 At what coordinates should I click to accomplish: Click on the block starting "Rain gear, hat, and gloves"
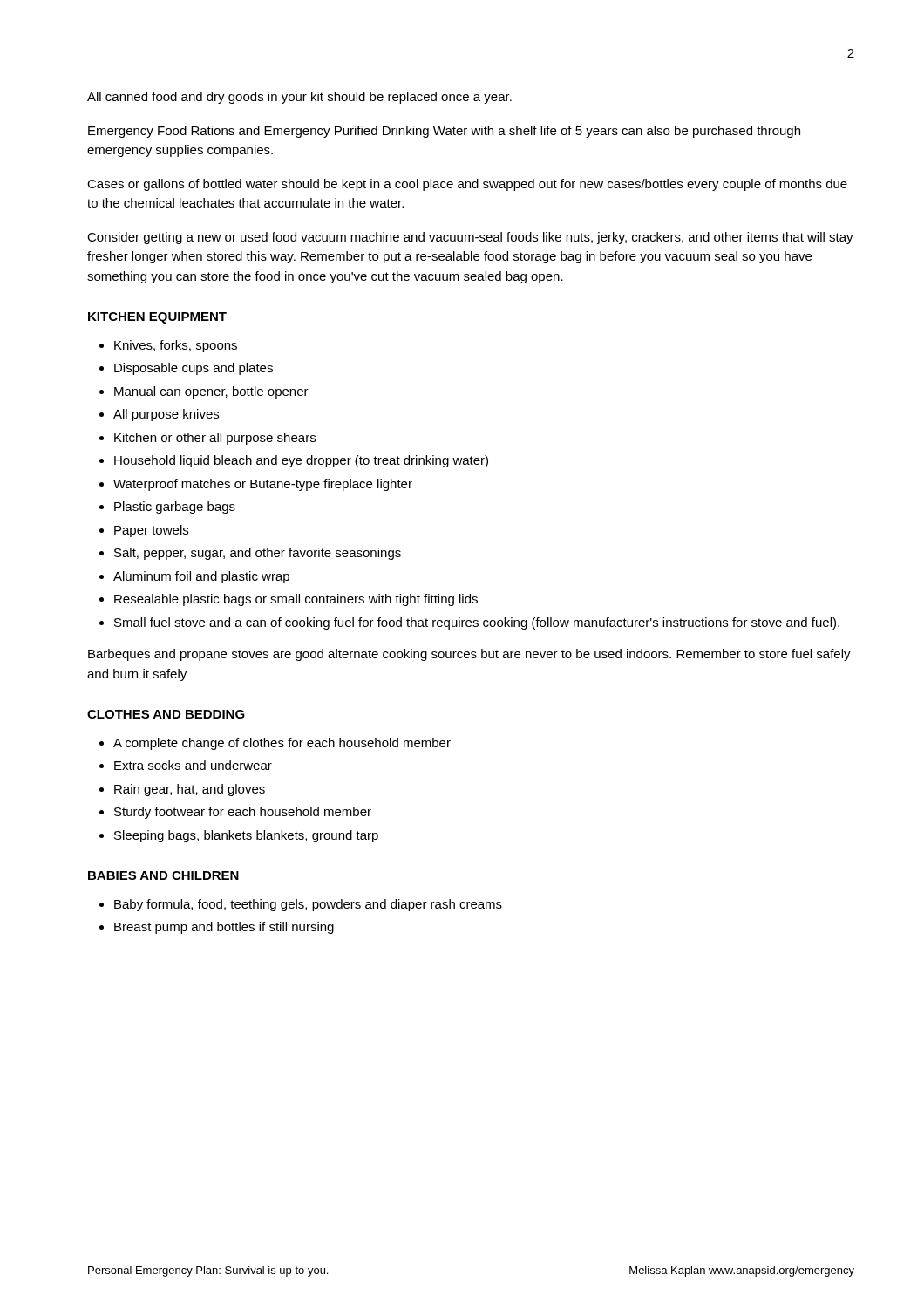coord(189,788)
